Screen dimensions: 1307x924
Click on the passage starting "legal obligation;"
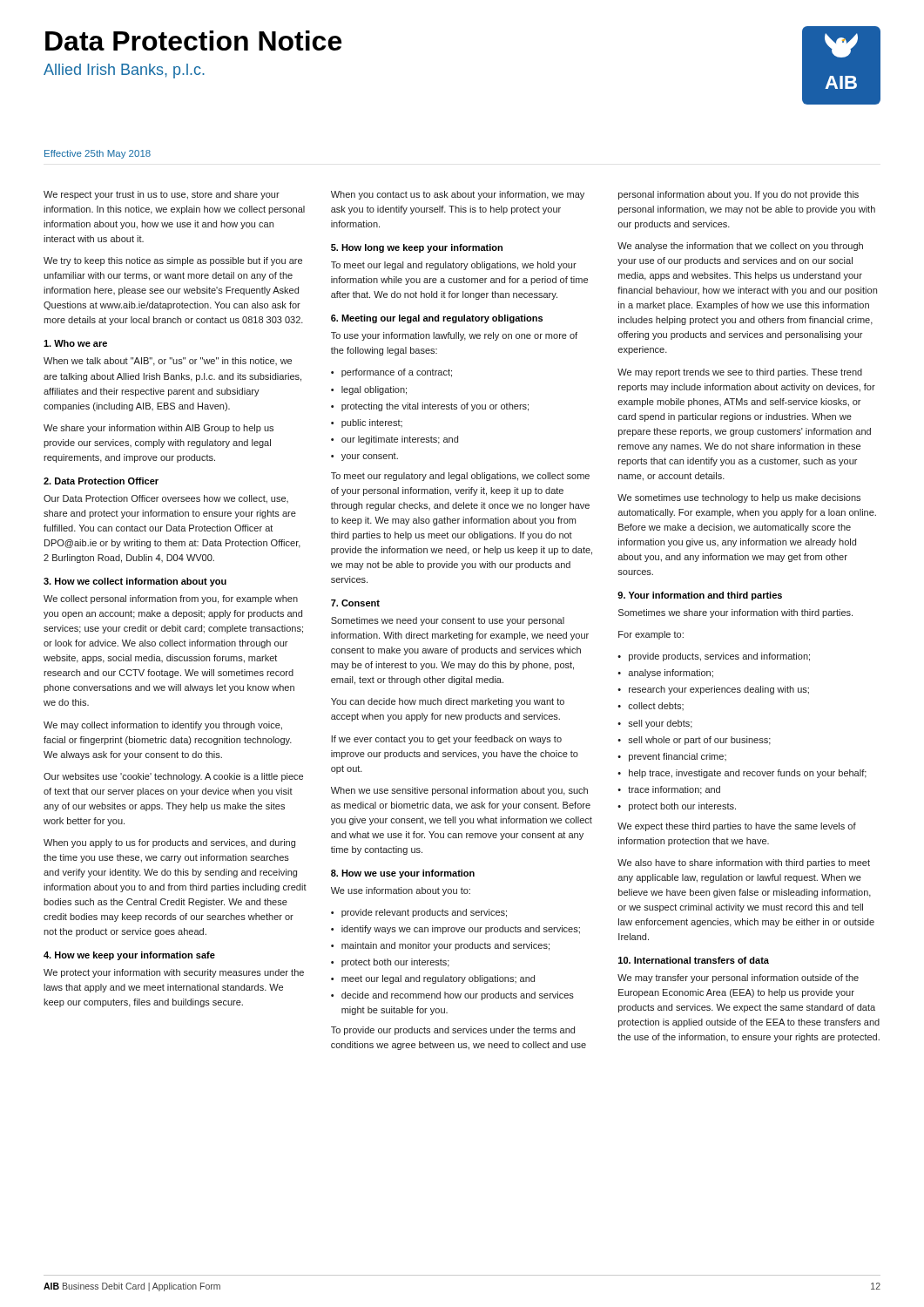(x=374, y=389)
